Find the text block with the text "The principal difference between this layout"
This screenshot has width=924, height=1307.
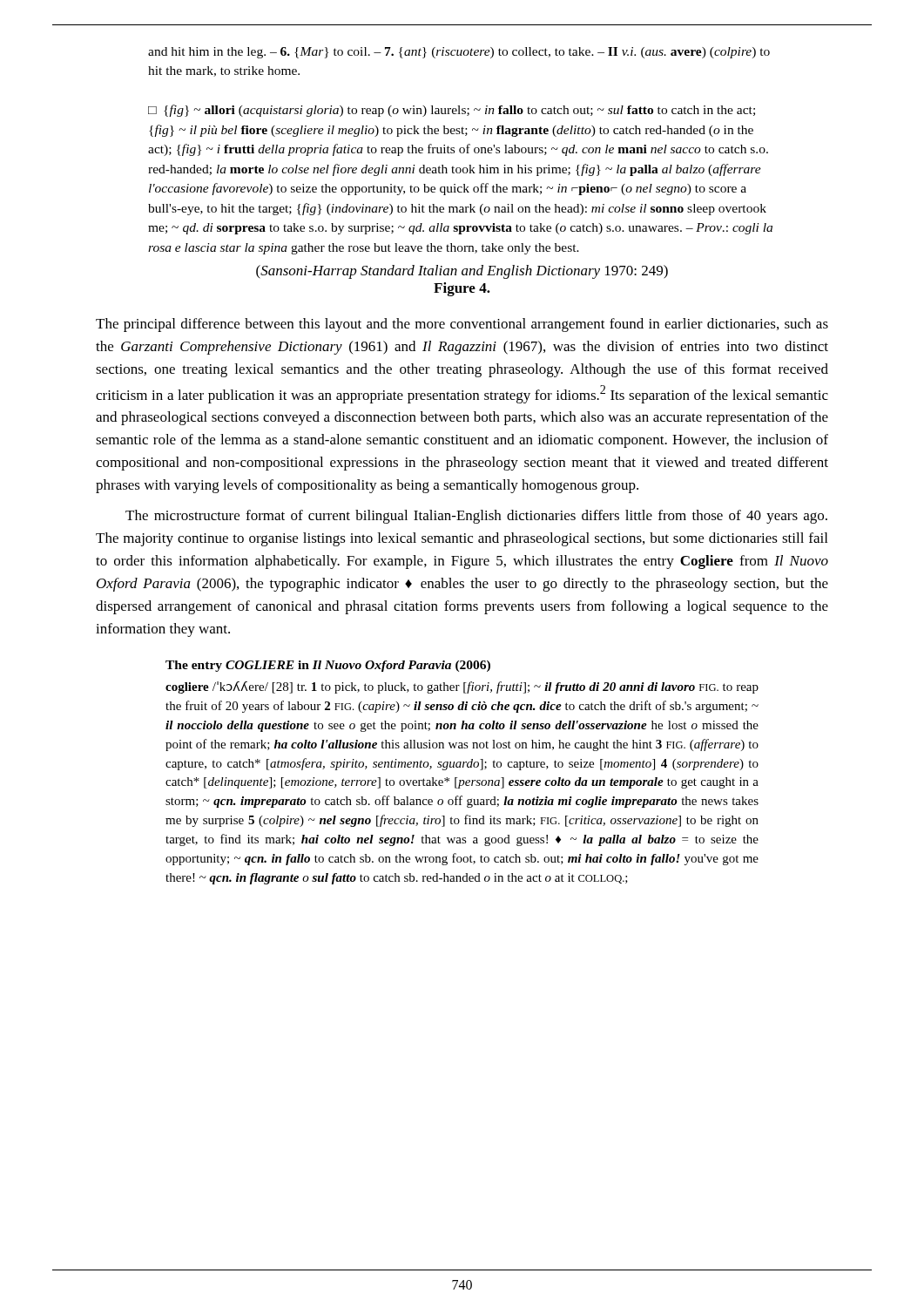pos(462,405)
